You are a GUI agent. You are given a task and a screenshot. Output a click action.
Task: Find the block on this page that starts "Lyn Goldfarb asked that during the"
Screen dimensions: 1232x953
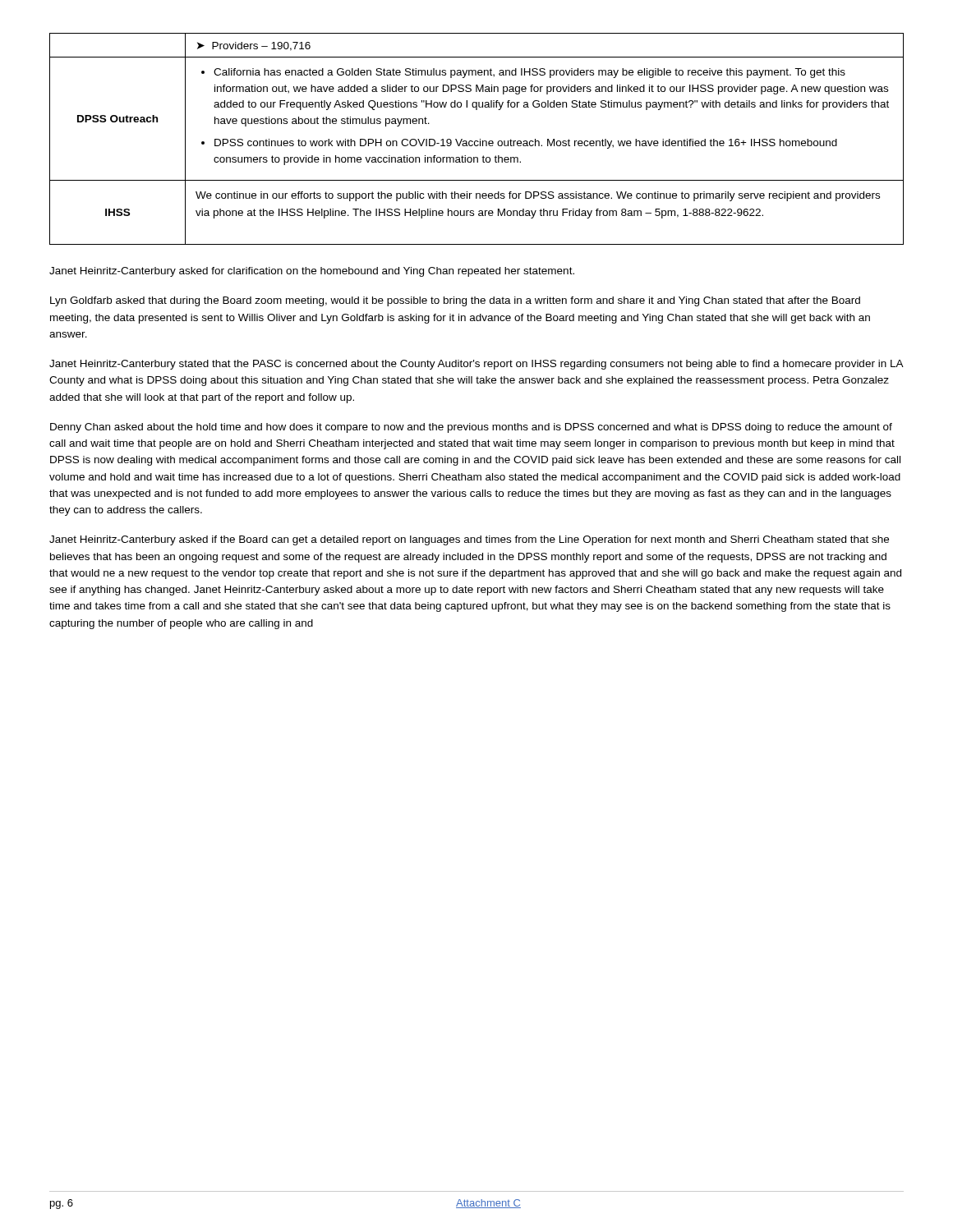point(460,317)
